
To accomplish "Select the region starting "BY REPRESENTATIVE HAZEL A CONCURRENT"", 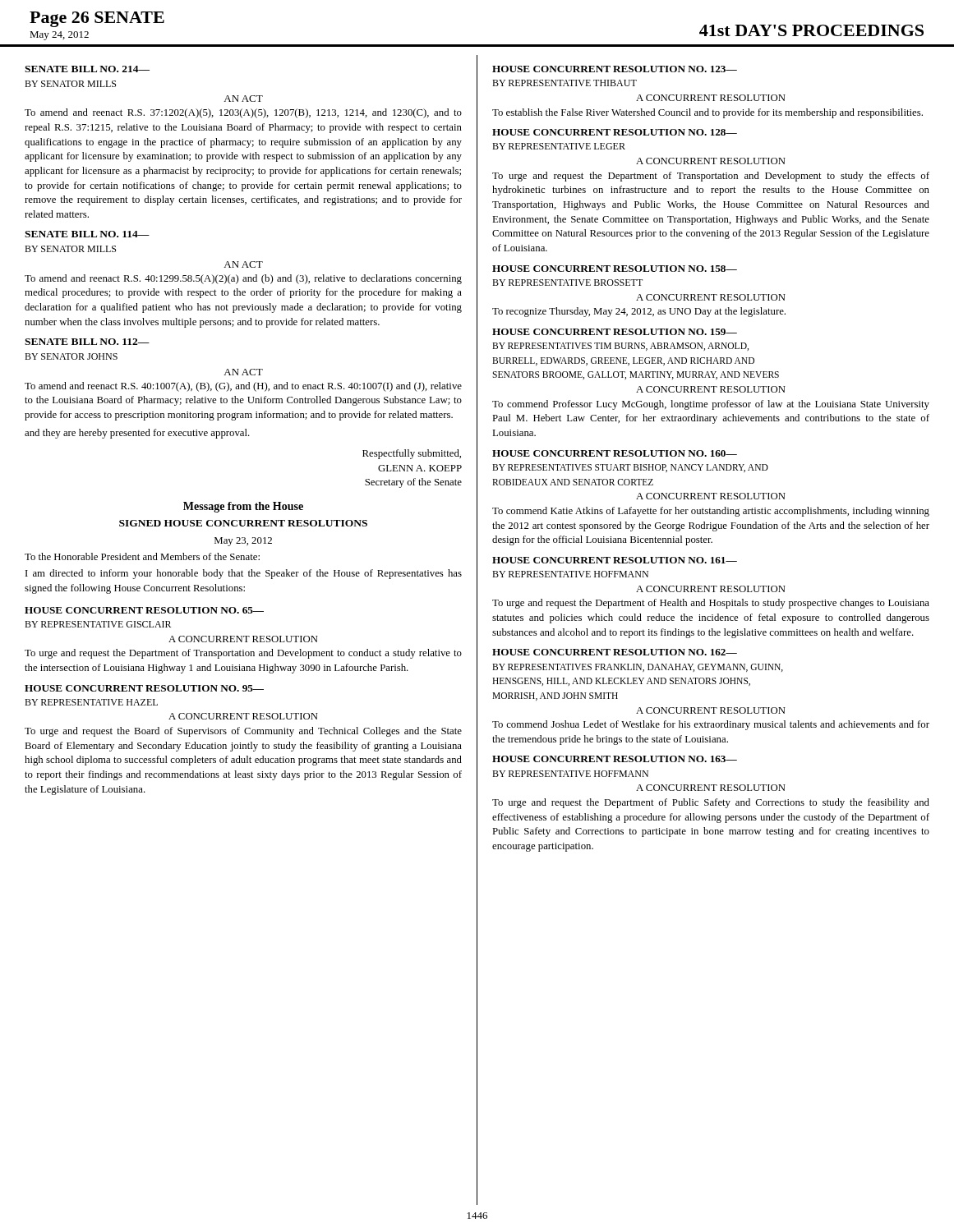I will click(x=243, y=746).
